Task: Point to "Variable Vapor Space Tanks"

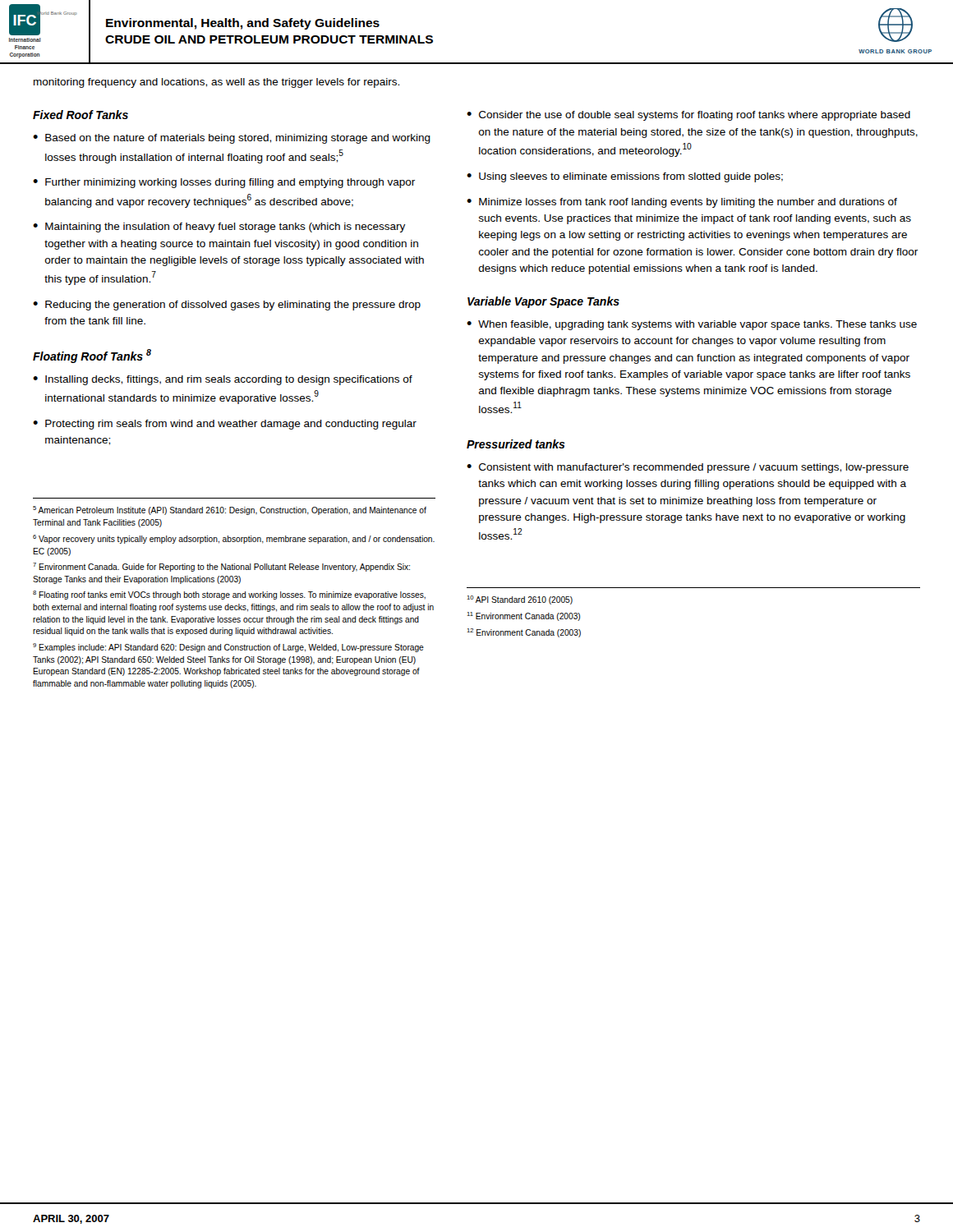Action: (x=543, y=301)
